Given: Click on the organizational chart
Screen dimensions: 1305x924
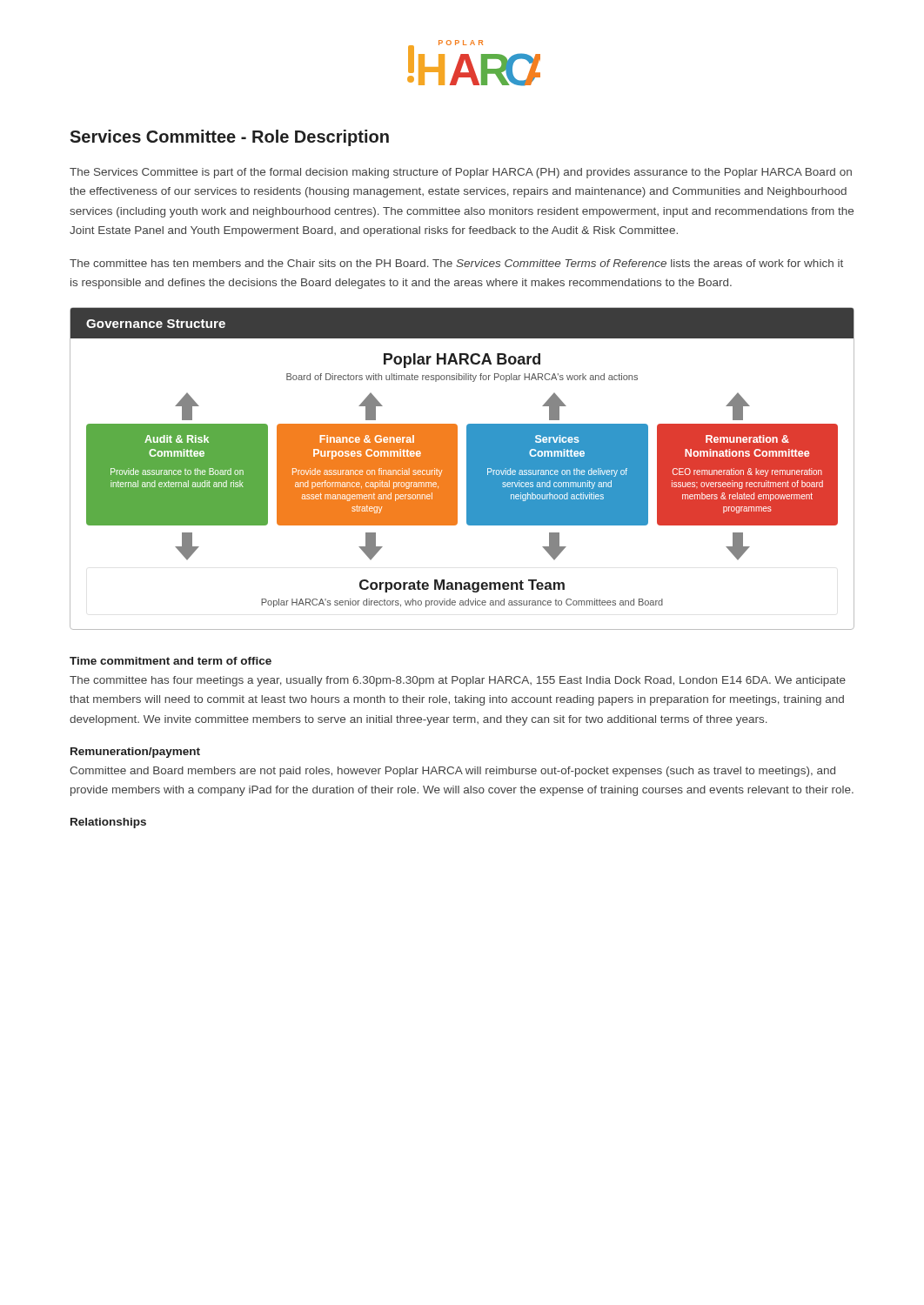Looking at the screenshot, I should click(x=462, y=468).
